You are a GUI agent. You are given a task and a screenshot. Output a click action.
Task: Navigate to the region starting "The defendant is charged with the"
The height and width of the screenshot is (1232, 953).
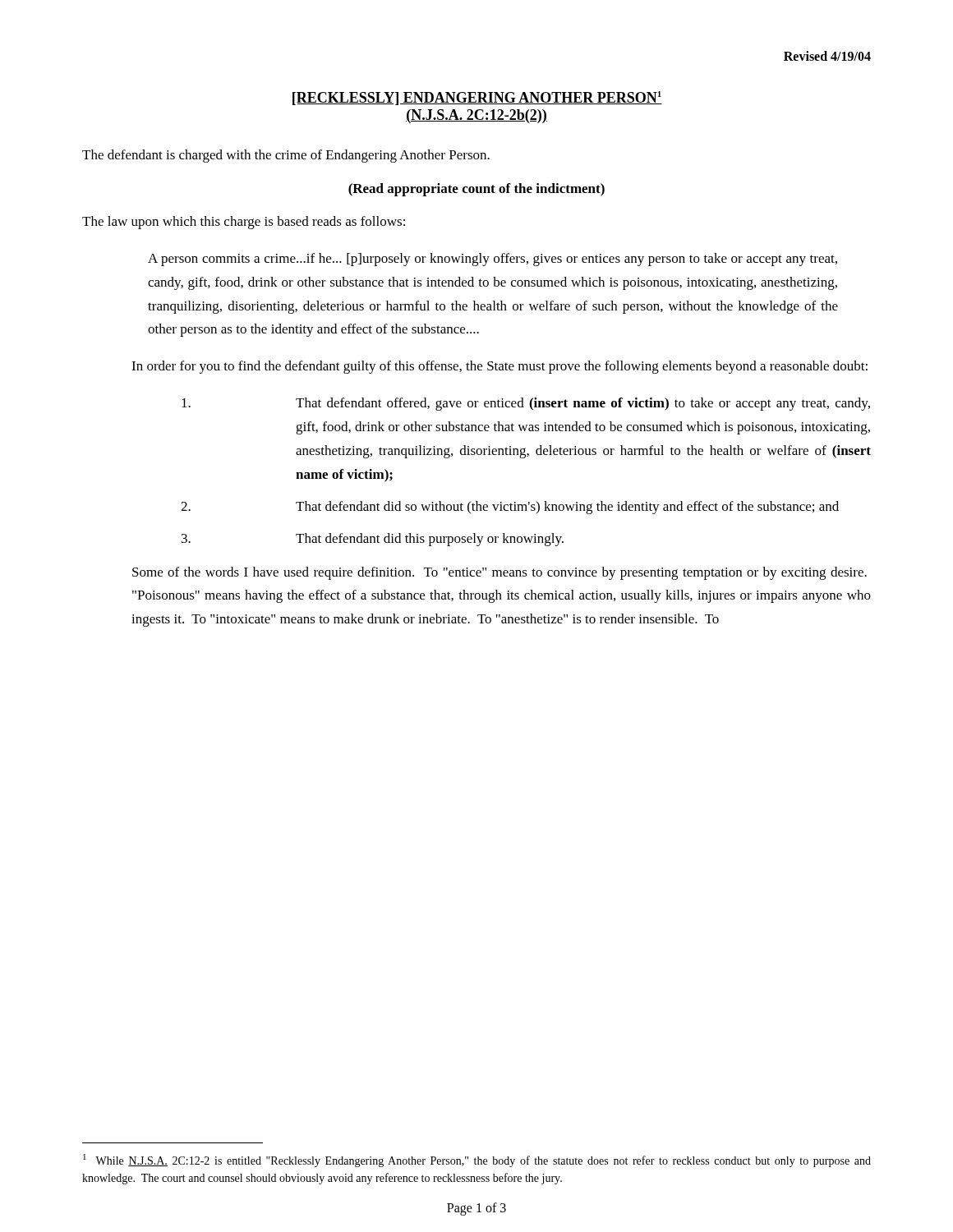[286, 155]
